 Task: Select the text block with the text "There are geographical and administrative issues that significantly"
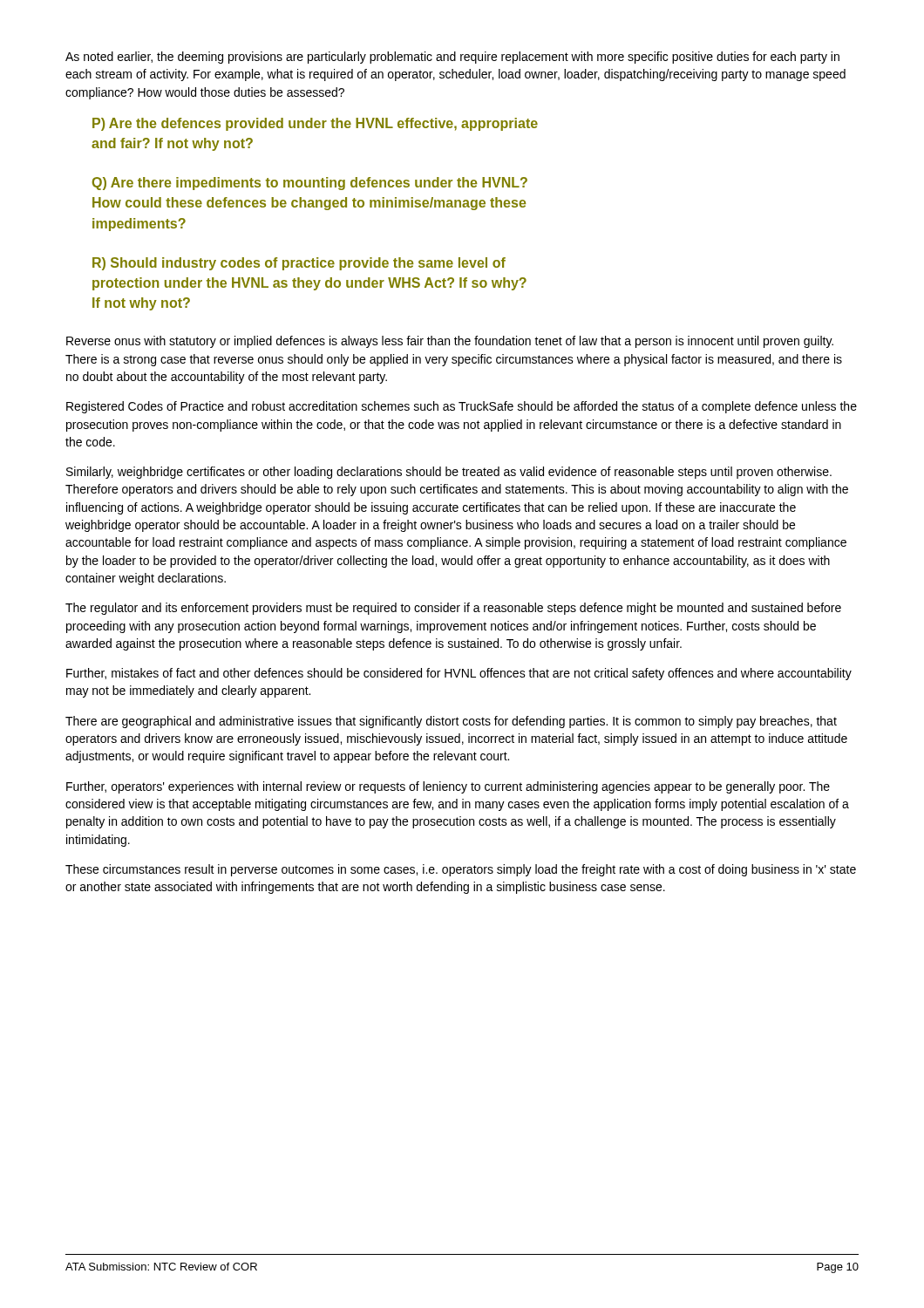click(462, 739)
